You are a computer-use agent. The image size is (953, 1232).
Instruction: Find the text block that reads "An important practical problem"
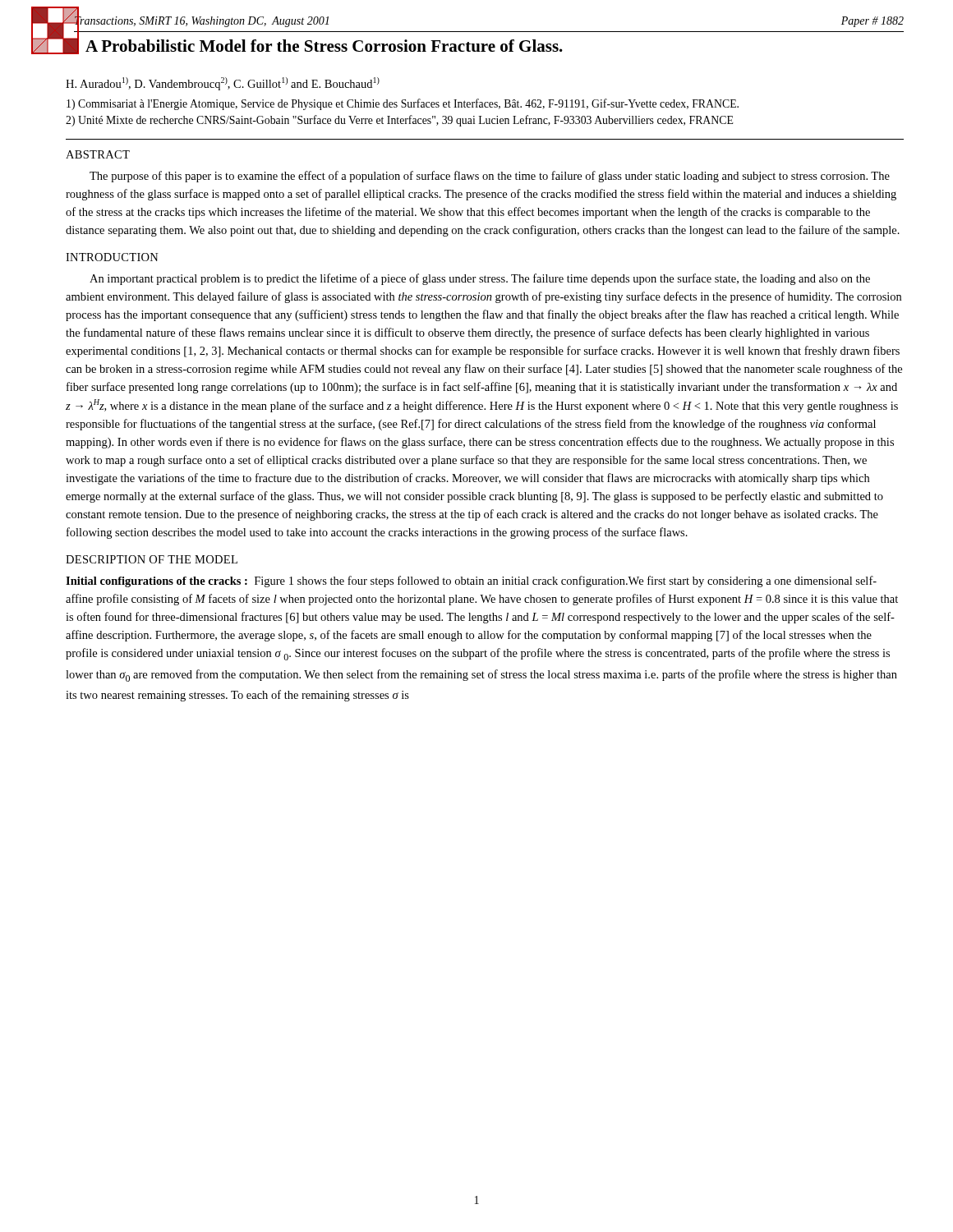(x=484, y=405)
